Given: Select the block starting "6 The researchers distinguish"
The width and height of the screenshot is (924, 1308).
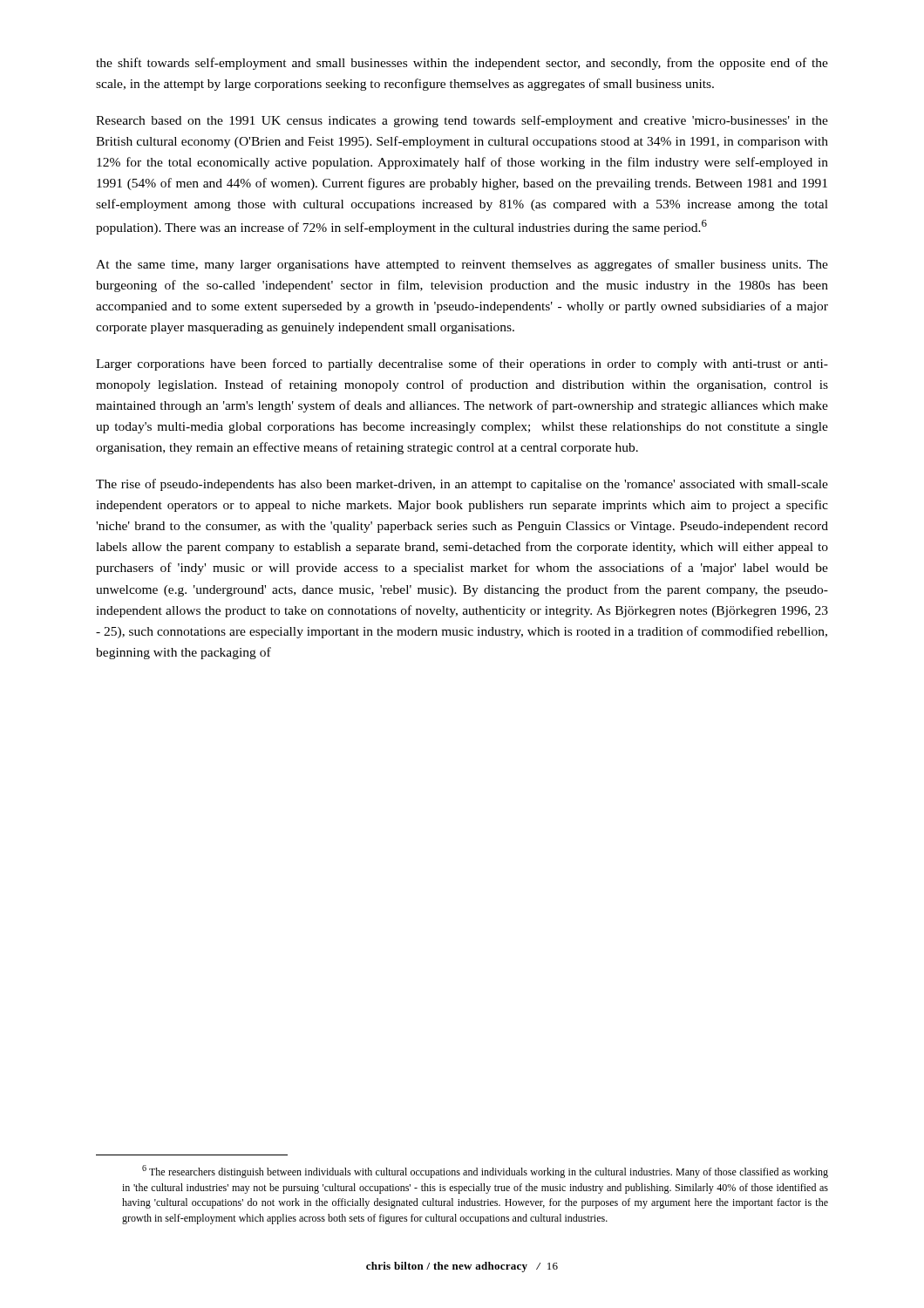Looking at the screenshot, I should pyautogui.click(x=475, y=1194).
